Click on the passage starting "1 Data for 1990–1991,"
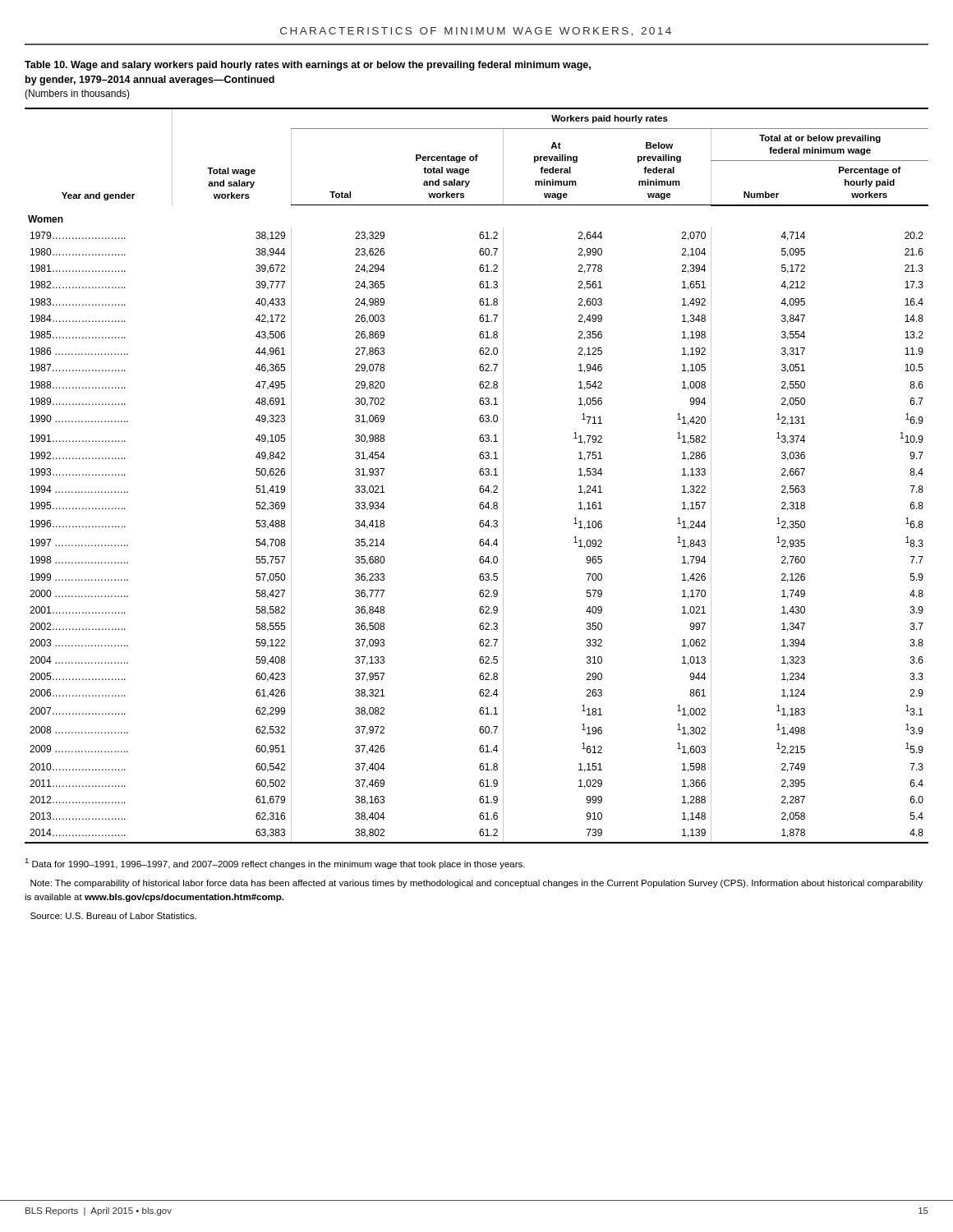Screen dimensions: 1232x953 [275, 862]
